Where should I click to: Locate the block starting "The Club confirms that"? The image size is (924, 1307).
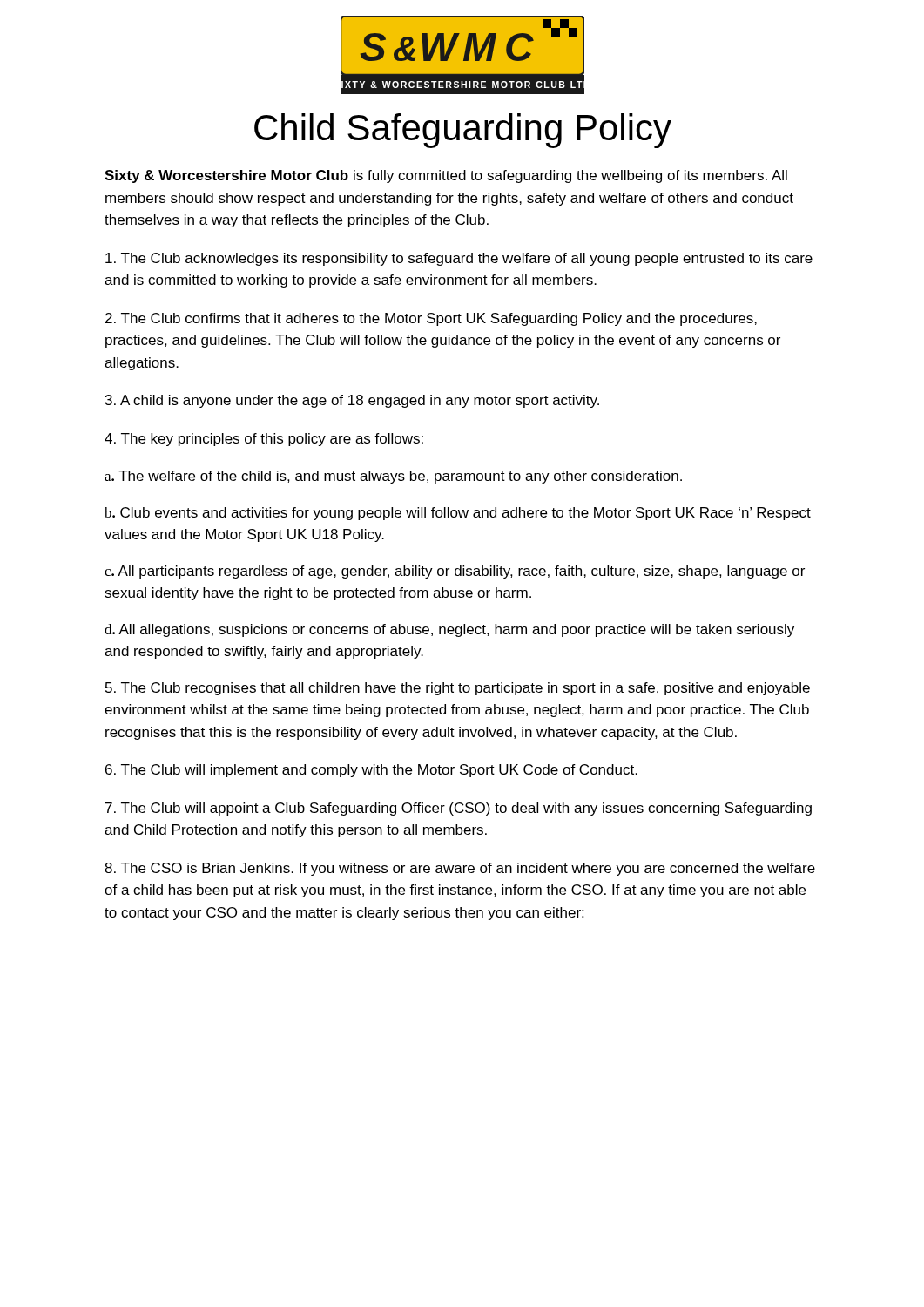tap(443, 340)
